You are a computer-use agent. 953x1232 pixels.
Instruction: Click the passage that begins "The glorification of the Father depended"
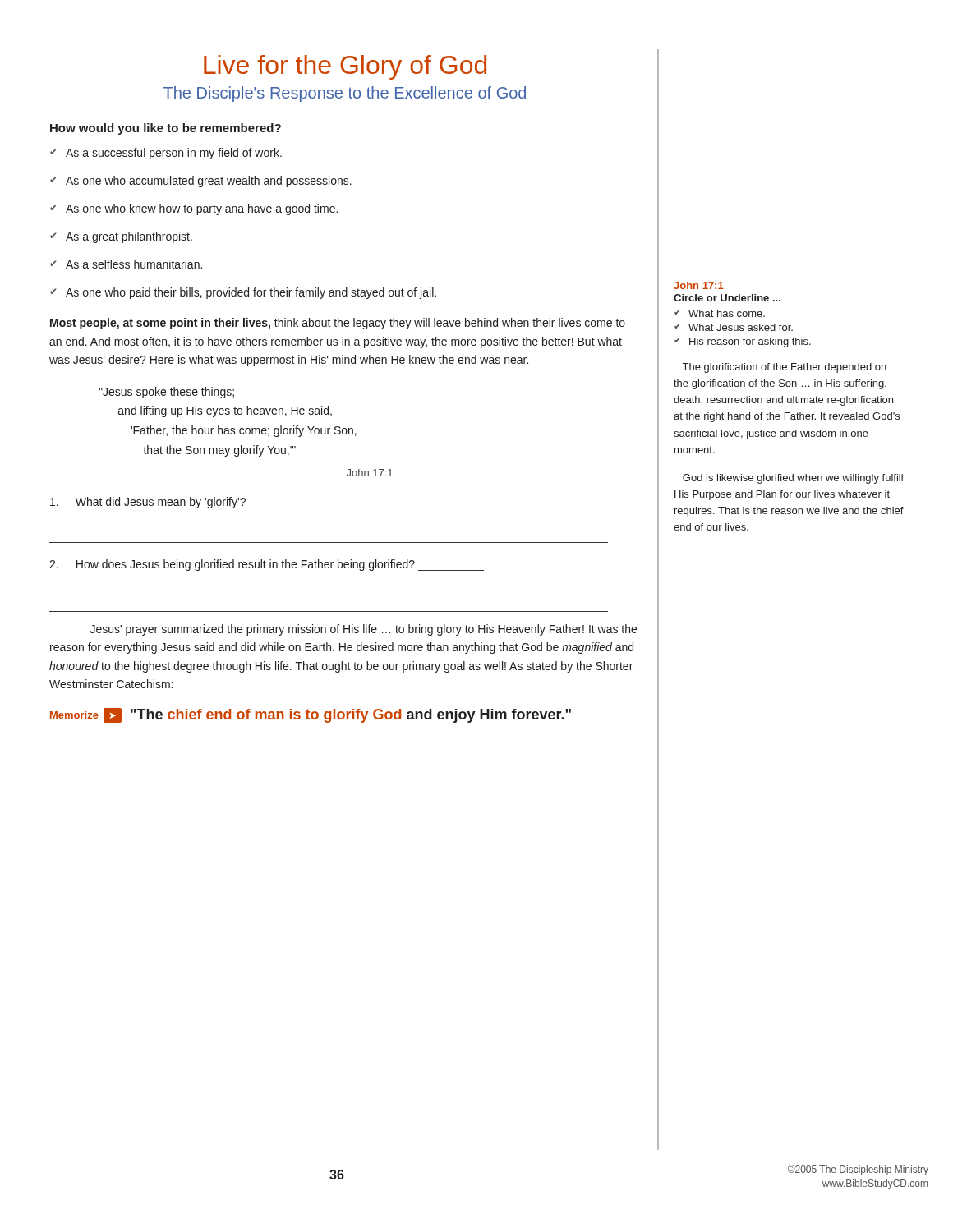[x=789, y=409]
